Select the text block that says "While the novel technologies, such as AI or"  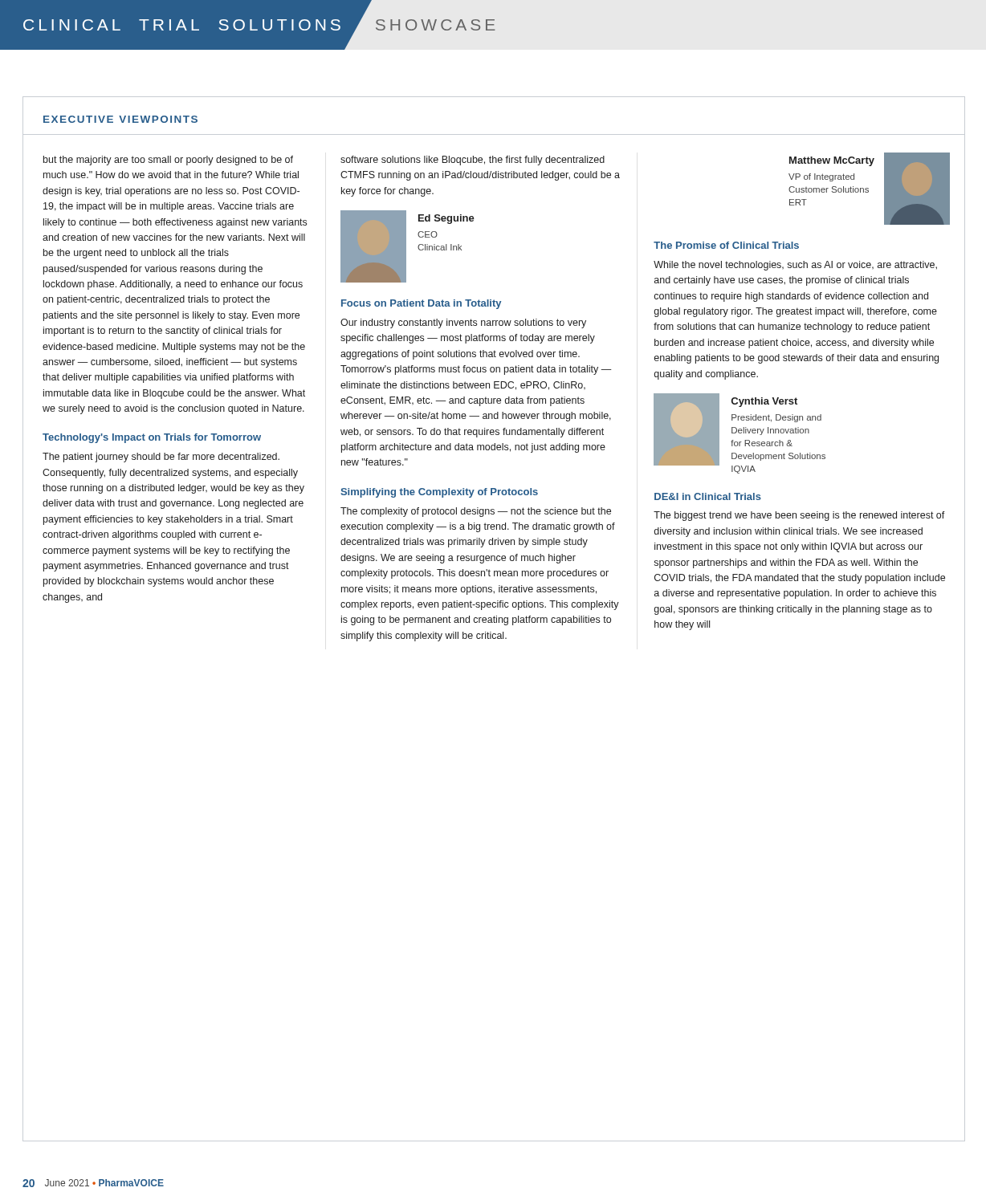pyautogui.click(x=802, y=320)
